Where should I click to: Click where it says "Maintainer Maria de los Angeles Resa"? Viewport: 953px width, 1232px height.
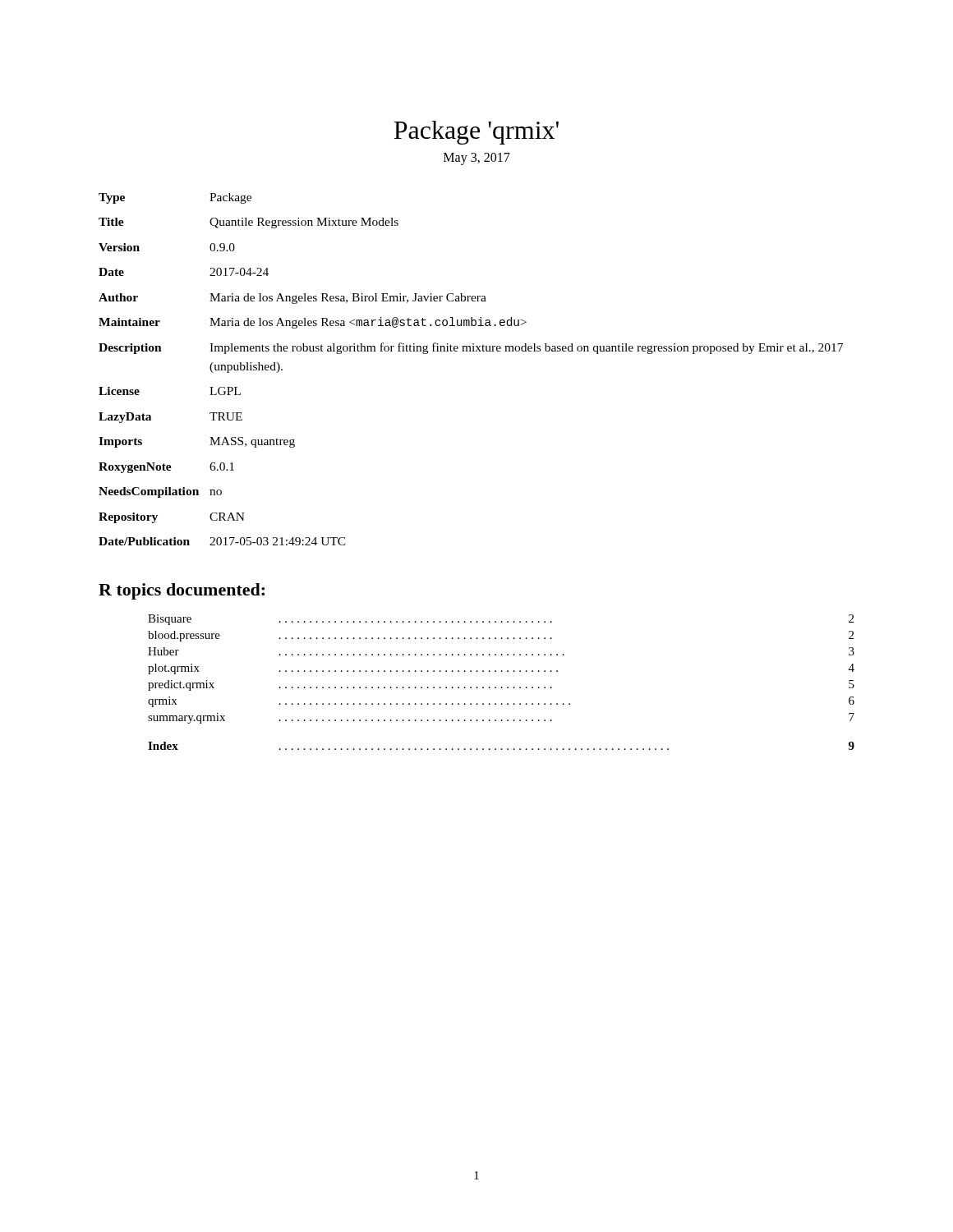476,323
